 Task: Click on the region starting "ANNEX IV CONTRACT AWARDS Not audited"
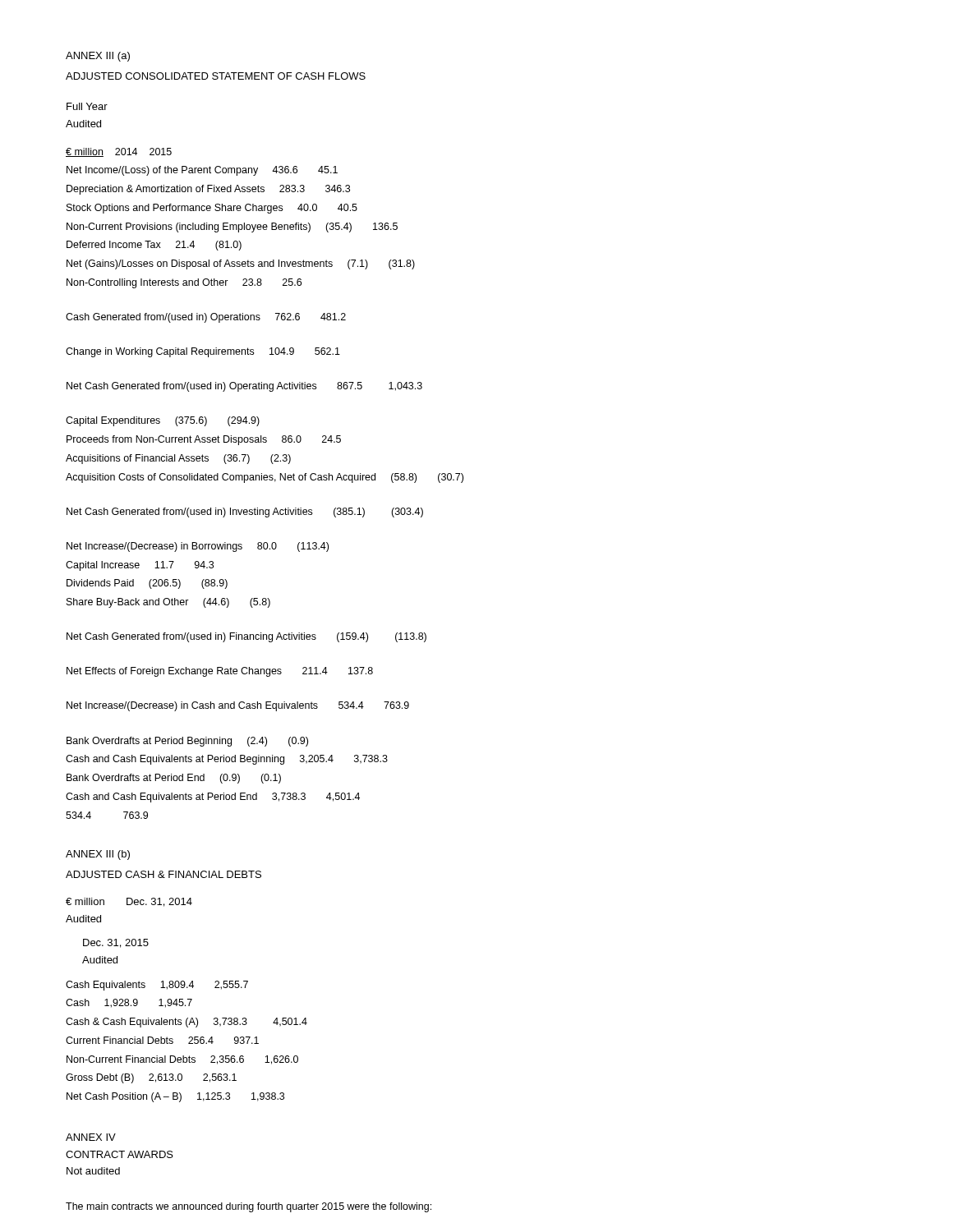coord(120,1154)
